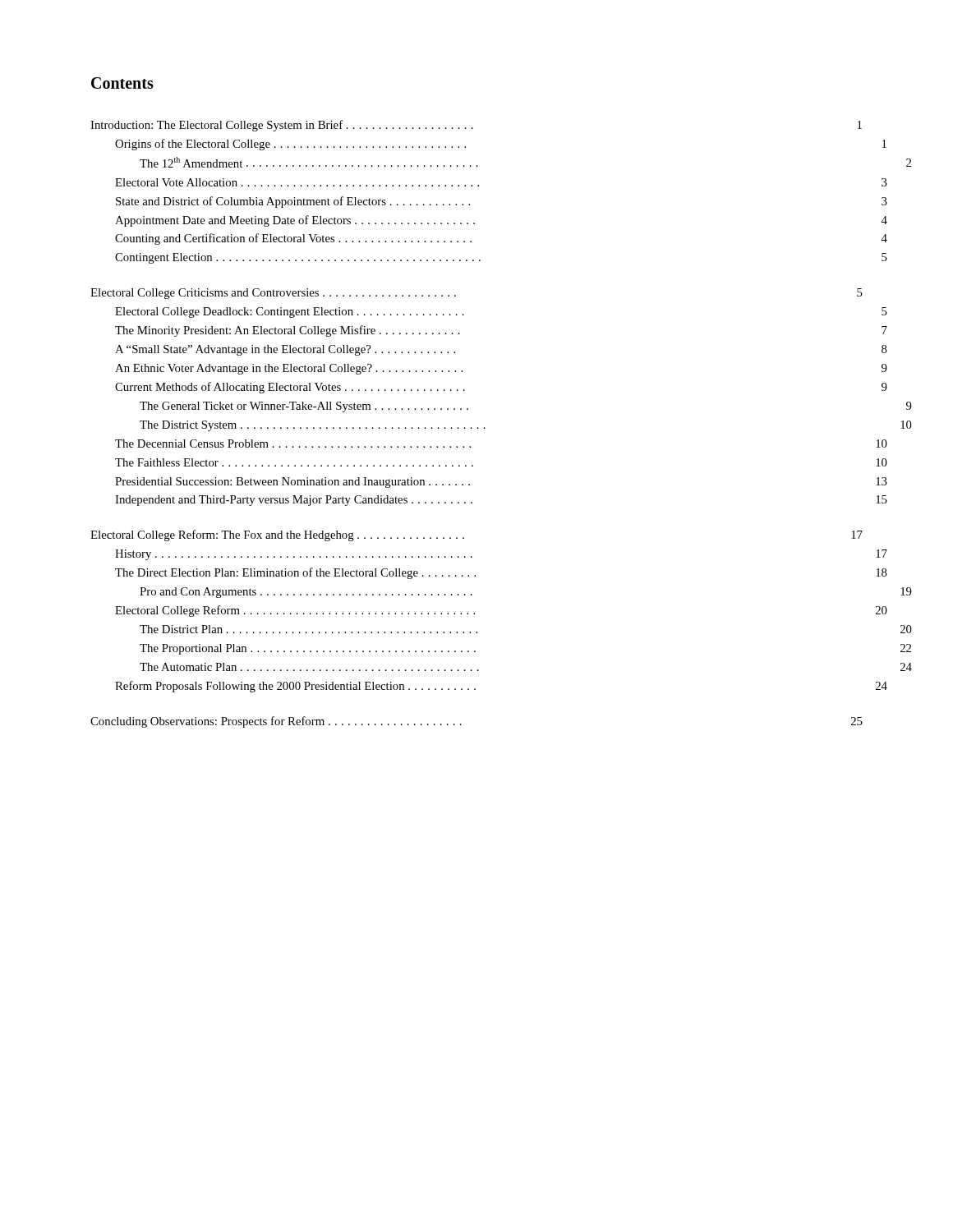
Task: Point to the text starting "State and District of Columbia"
Action: point(253,201)
